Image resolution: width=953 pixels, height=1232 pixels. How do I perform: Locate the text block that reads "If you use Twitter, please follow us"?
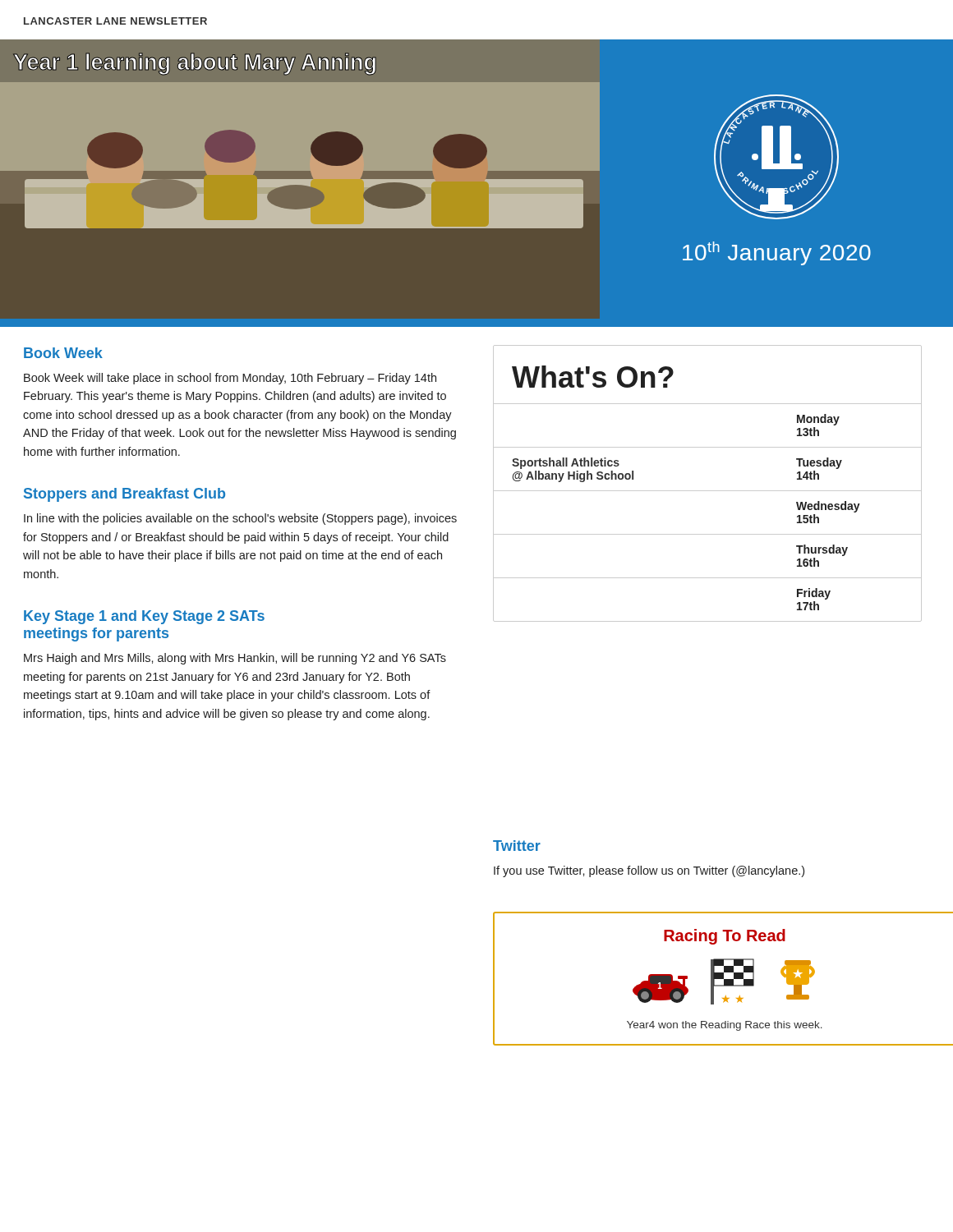649,871
